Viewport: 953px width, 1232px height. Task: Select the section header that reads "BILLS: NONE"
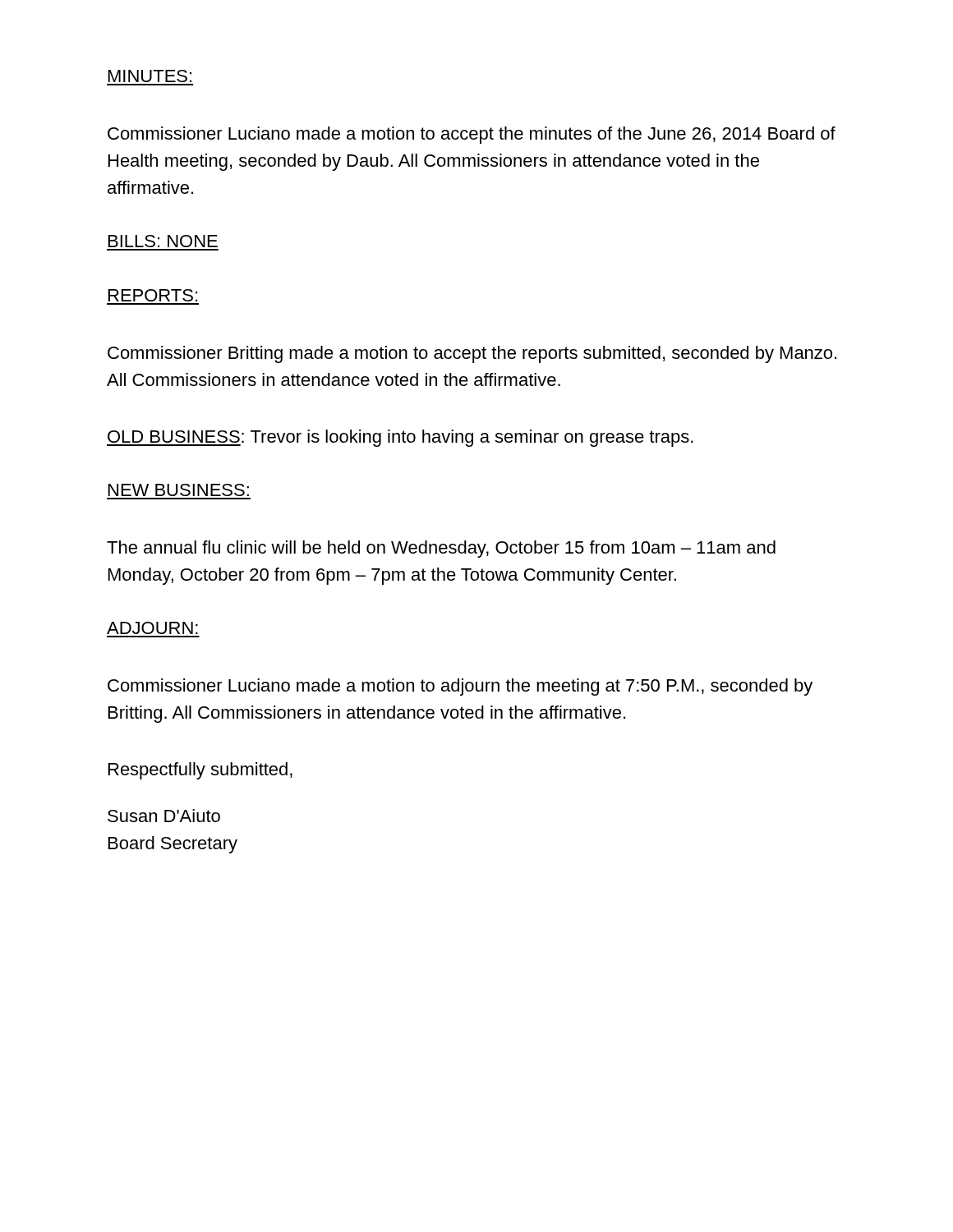[163, 241]
